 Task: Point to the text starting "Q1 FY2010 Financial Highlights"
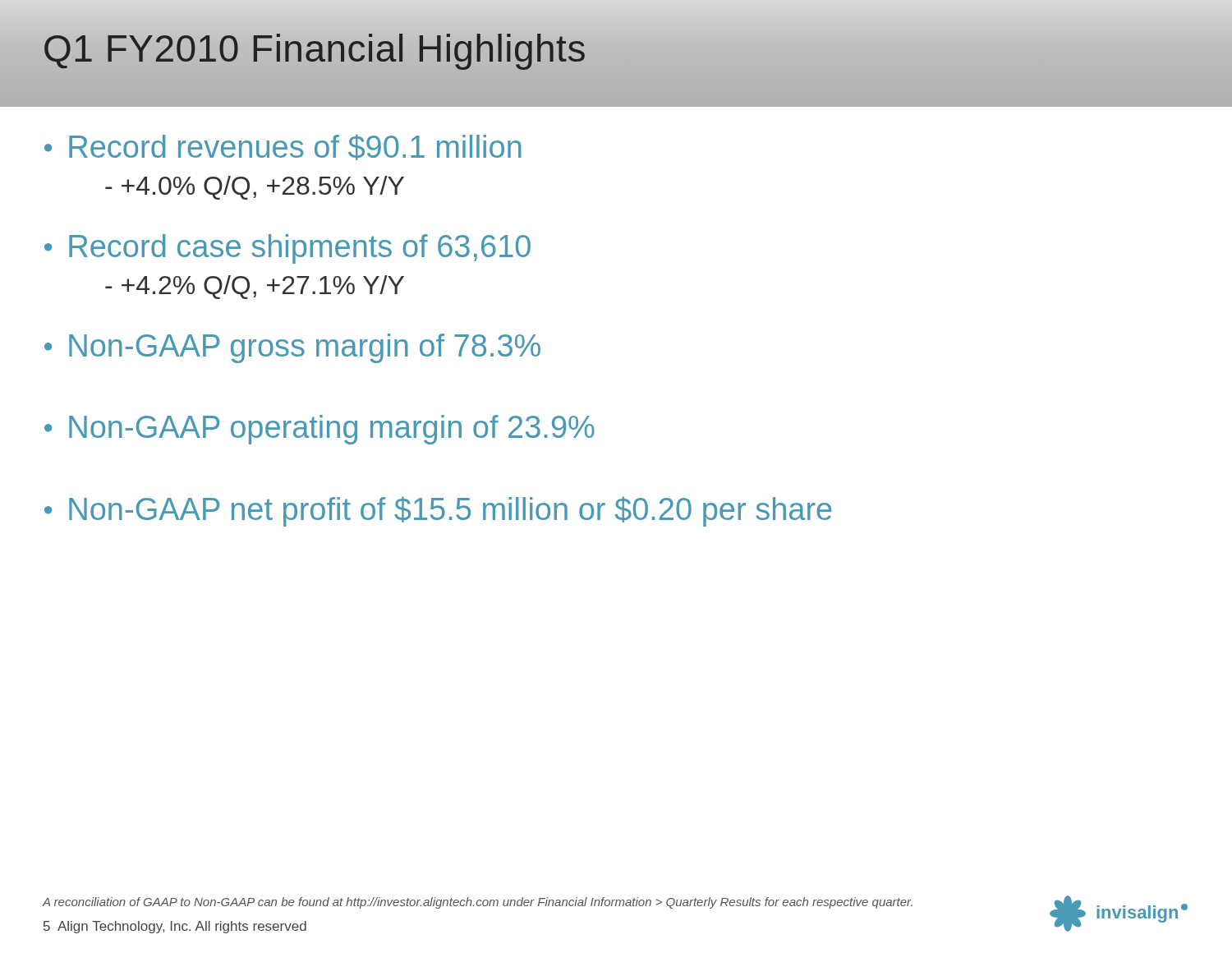click(315, 48)
